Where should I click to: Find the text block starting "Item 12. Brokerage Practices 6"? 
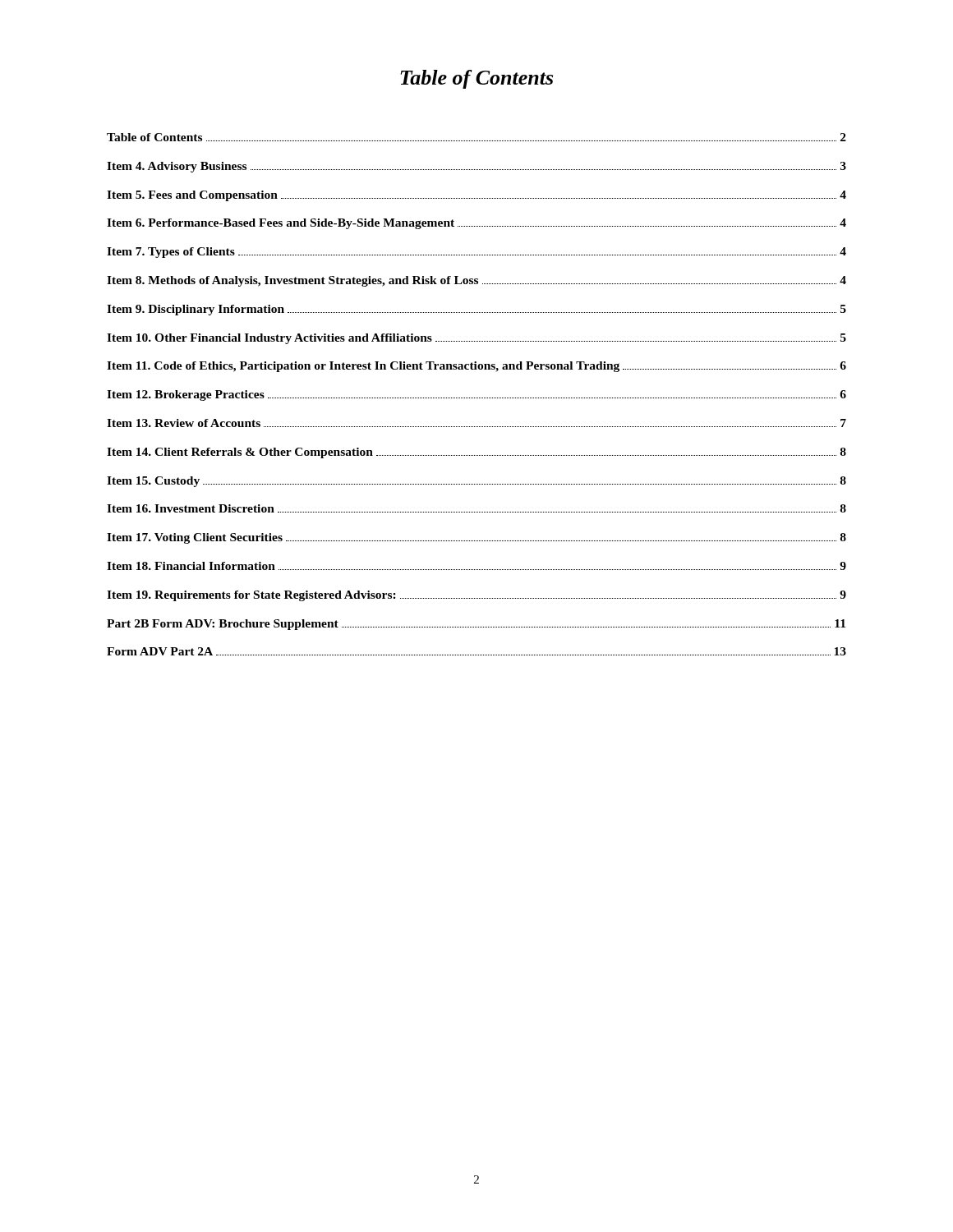pyautogui.click(x=476, y=395)
